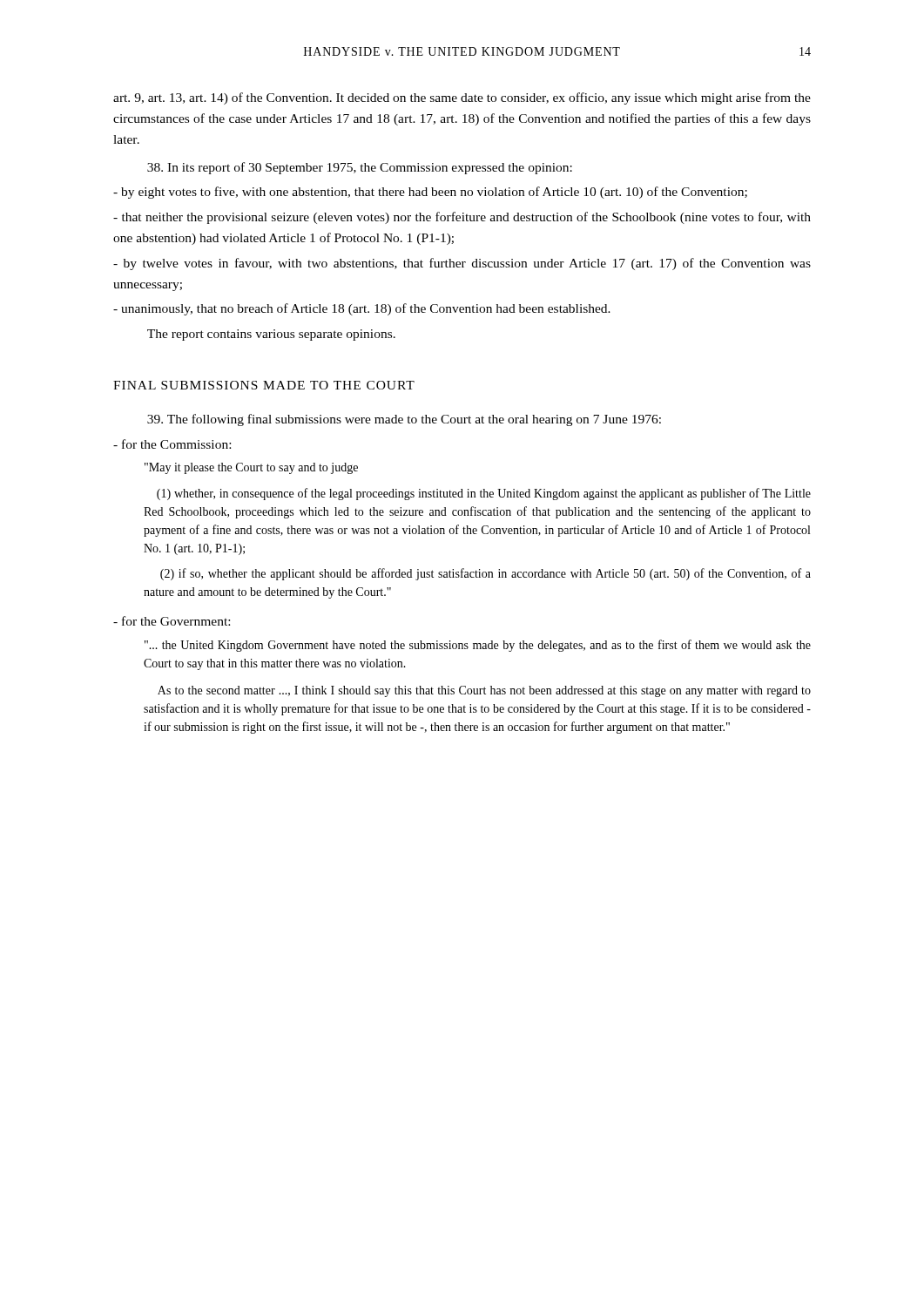Screen dimensions: 1307x924
Task: Where is the passage that starts "In its report of 30 September 1975,"?
Action: (462, 167)
